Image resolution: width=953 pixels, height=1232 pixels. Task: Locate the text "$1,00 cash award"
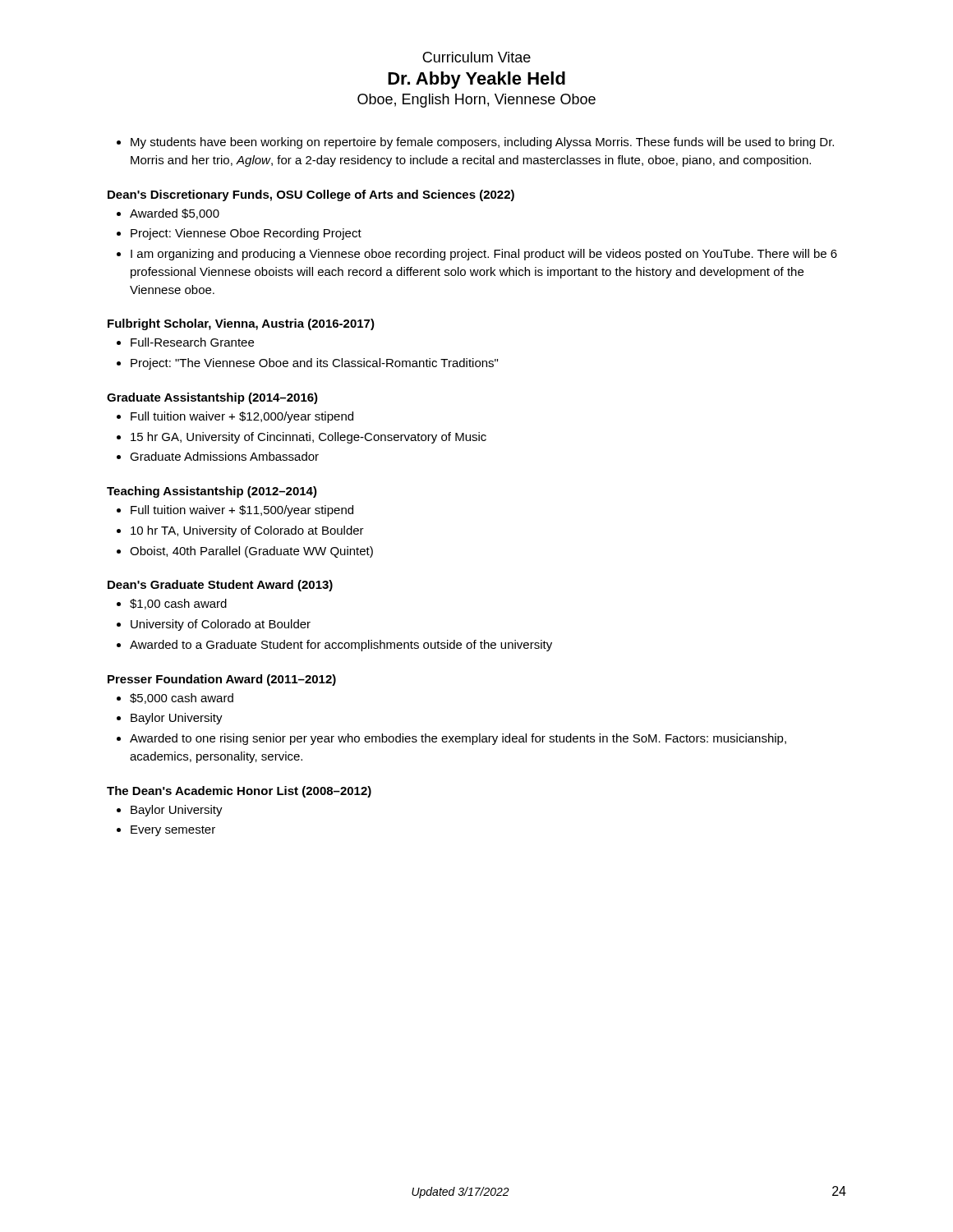pyautogui.click(x=172, y=604)
